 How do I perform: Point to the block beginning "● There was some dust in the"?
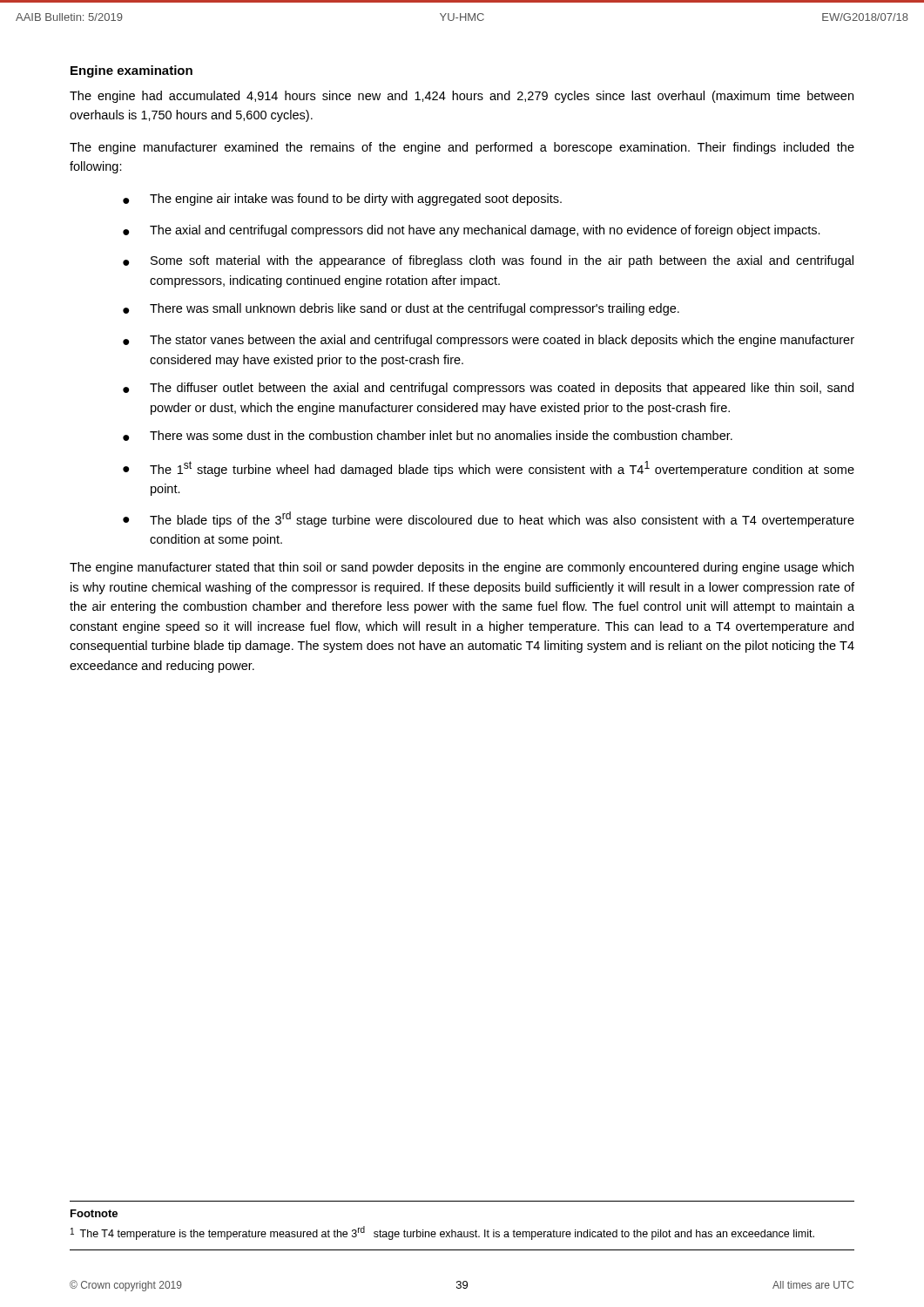[x=488, y=437]
